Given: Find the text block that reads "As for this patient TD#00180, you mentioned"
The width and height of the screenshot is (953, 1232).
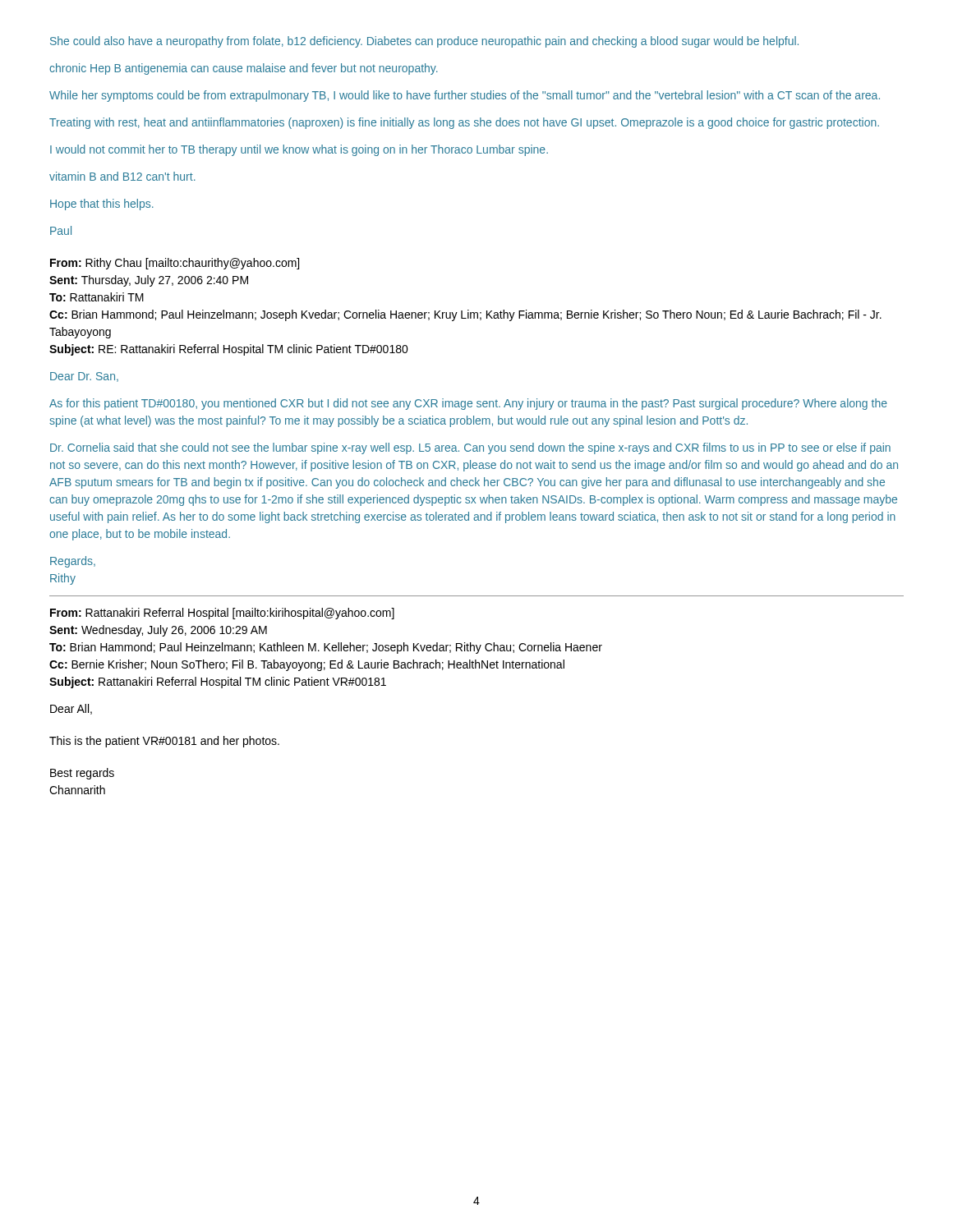Looking at the screenshot, I should (x=476, y=412).
